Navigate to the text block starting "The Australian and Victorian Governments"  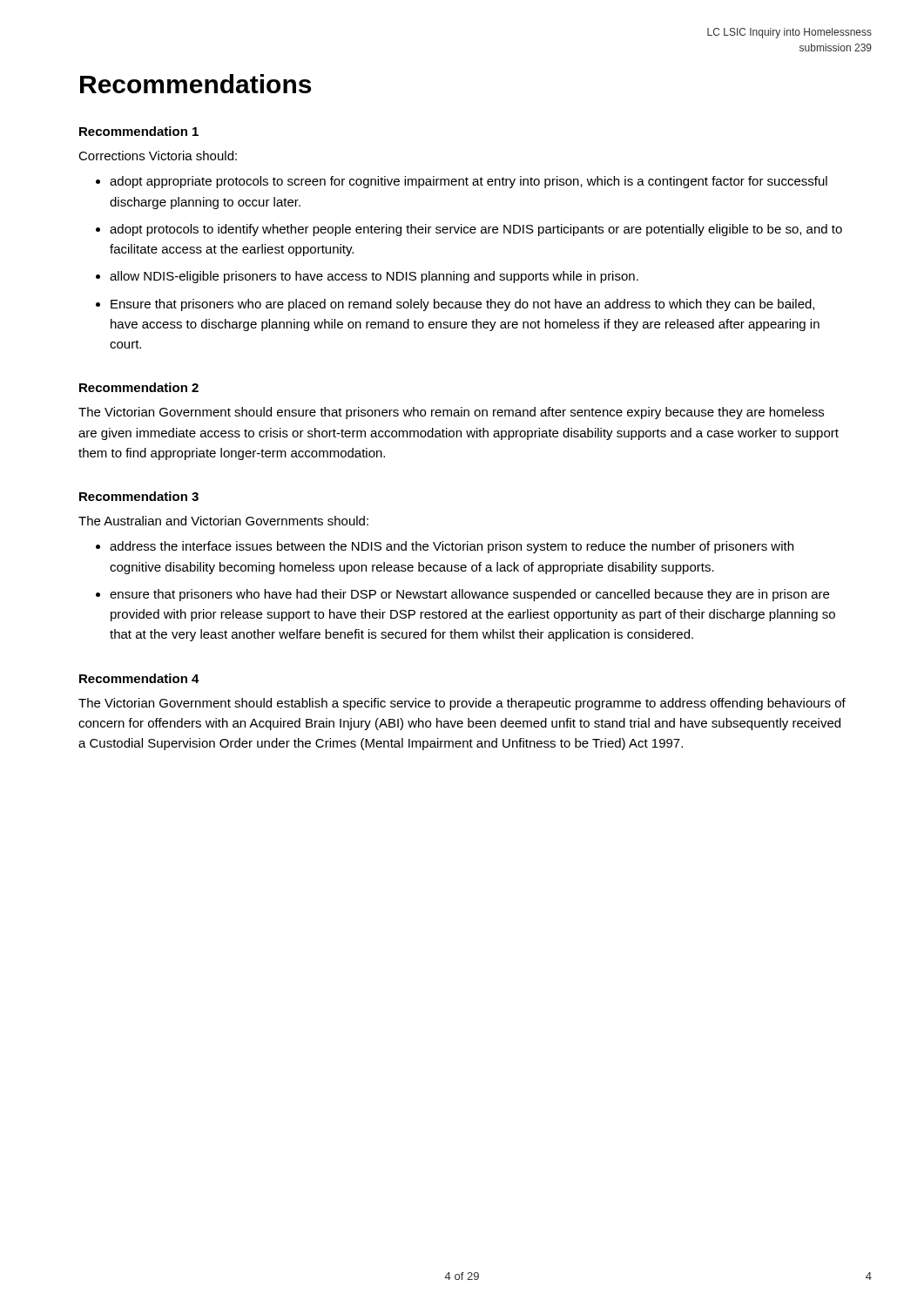(224, 521)
